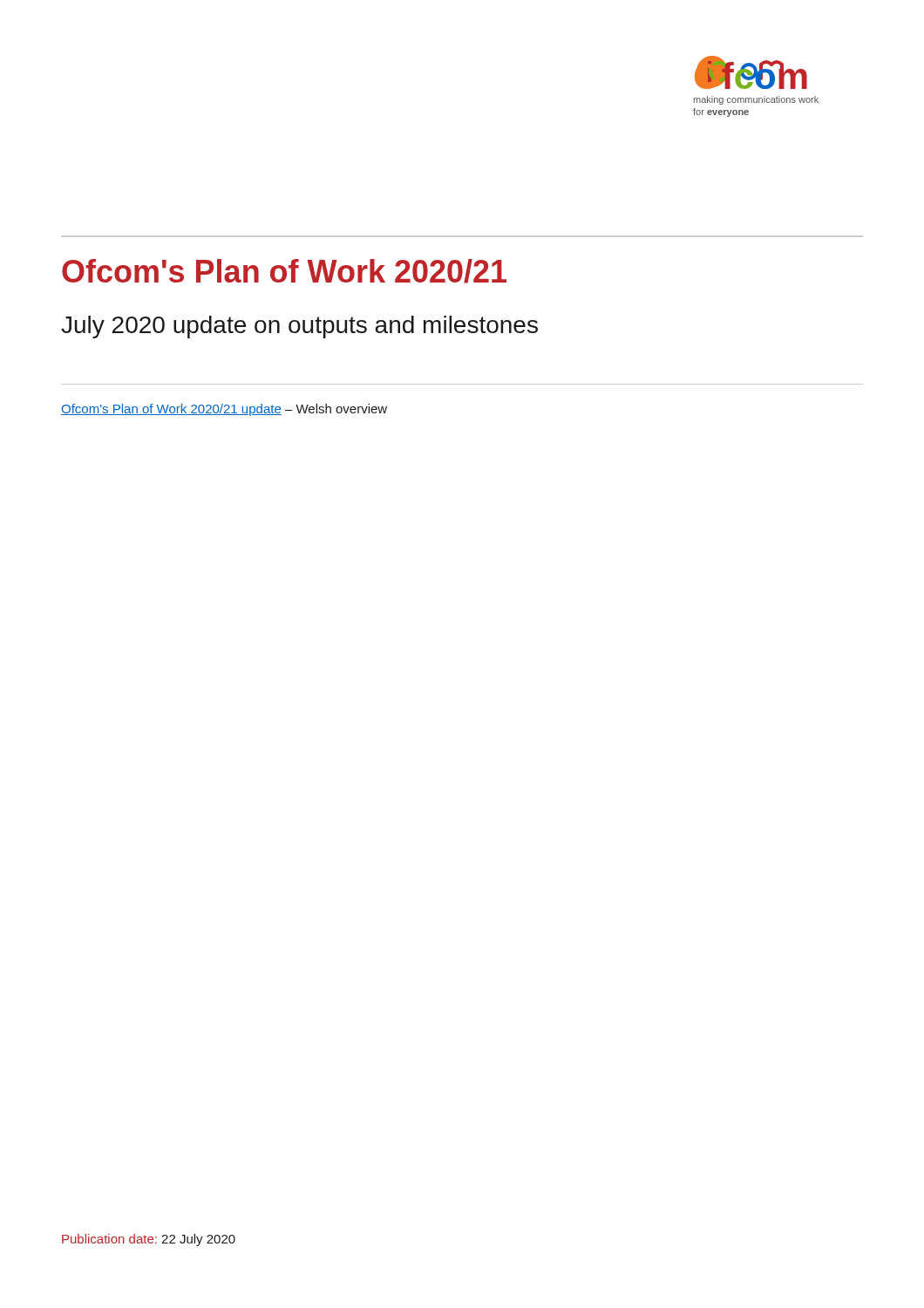
Task: Click on the title that says "Ofcom's Plan of"
Action: (x=284, y=272)
